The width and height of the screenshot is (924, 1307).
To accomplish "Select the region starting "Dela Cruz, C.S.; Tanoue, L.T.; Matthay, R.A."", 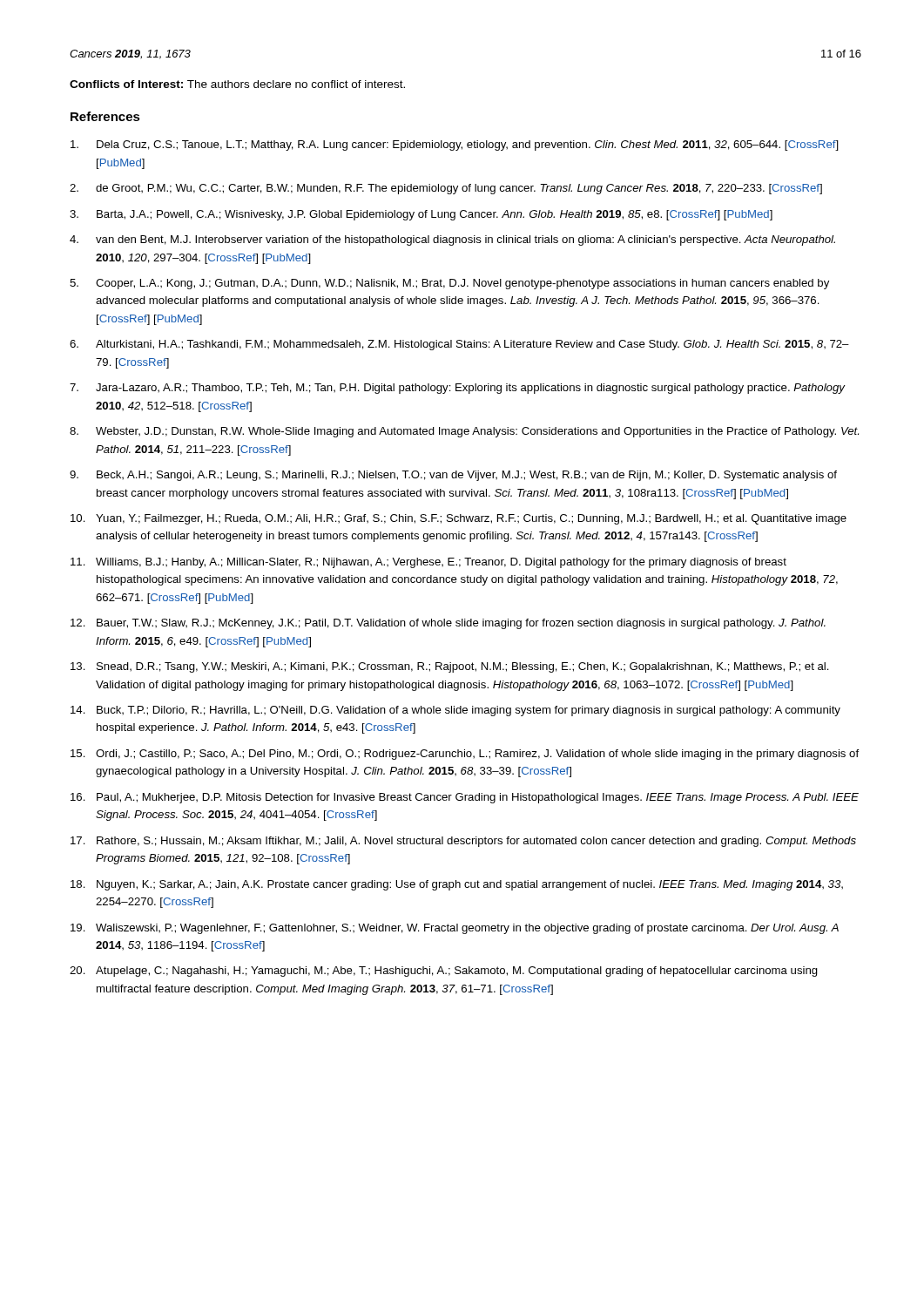I will coord(465,154).
